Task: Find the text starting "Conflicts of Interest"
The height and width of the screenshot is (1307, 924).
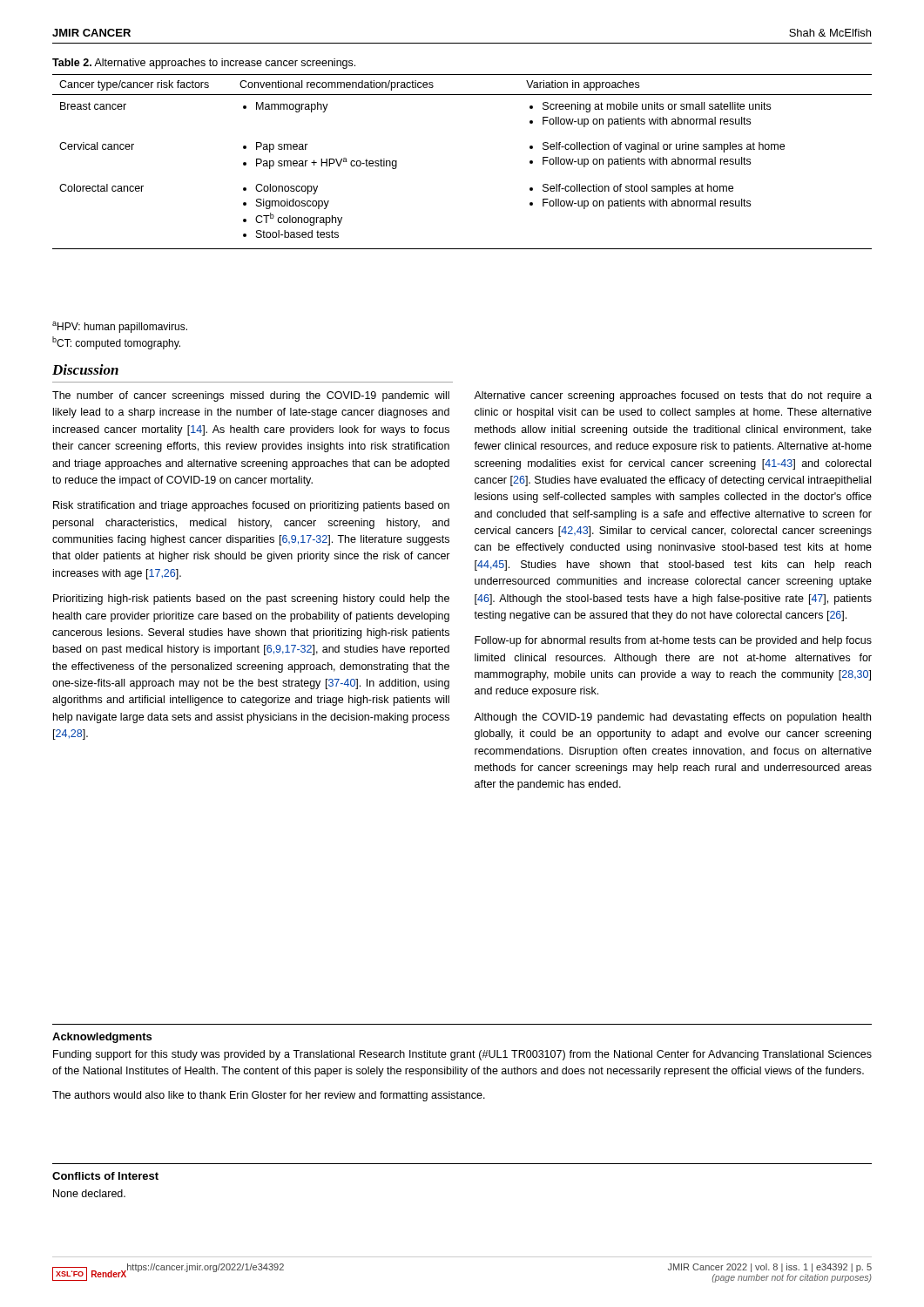Action: [x=105, y=1176]
